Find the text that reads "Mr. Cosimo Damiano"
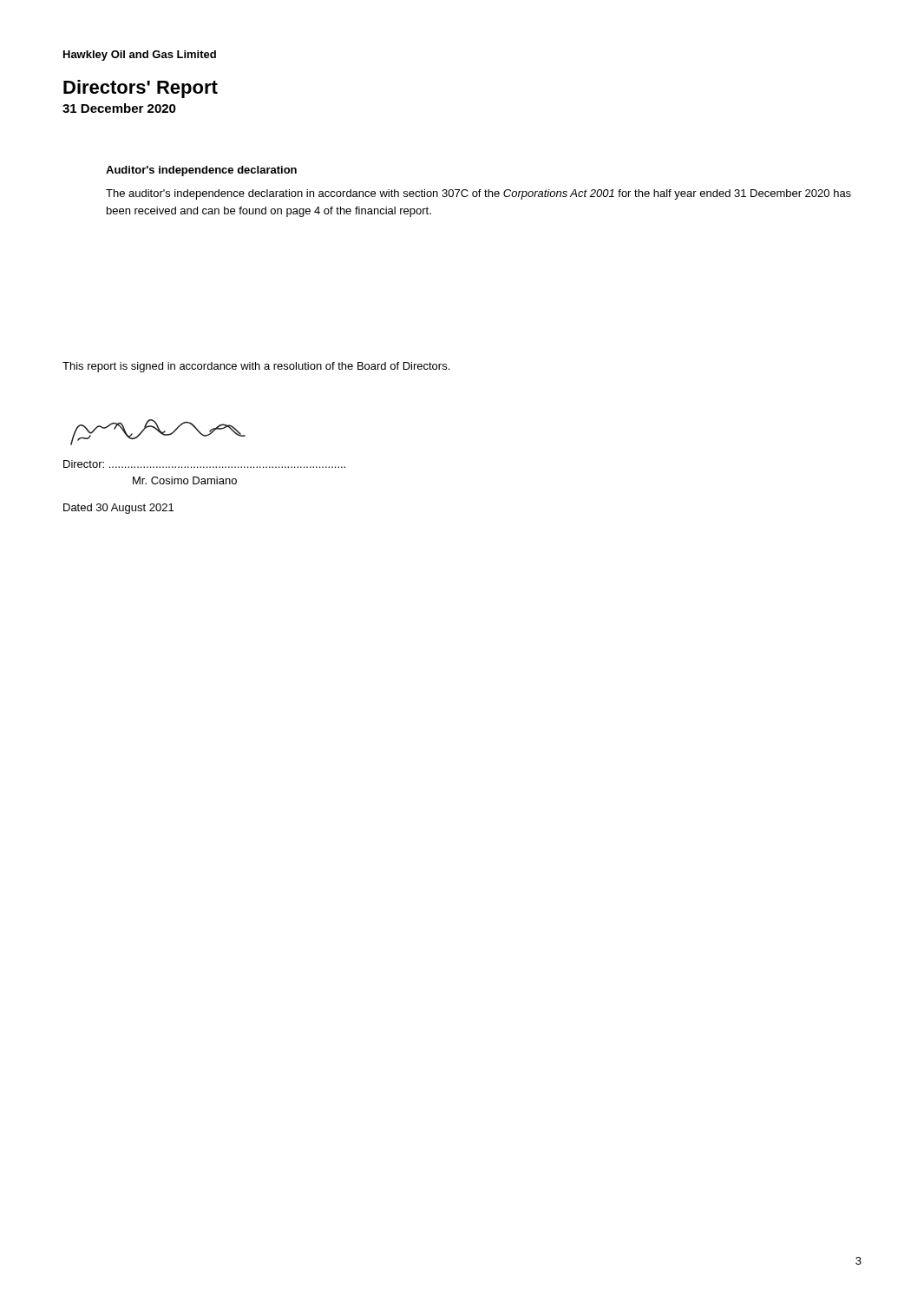The image size is (924, 1302). [185, 480]
